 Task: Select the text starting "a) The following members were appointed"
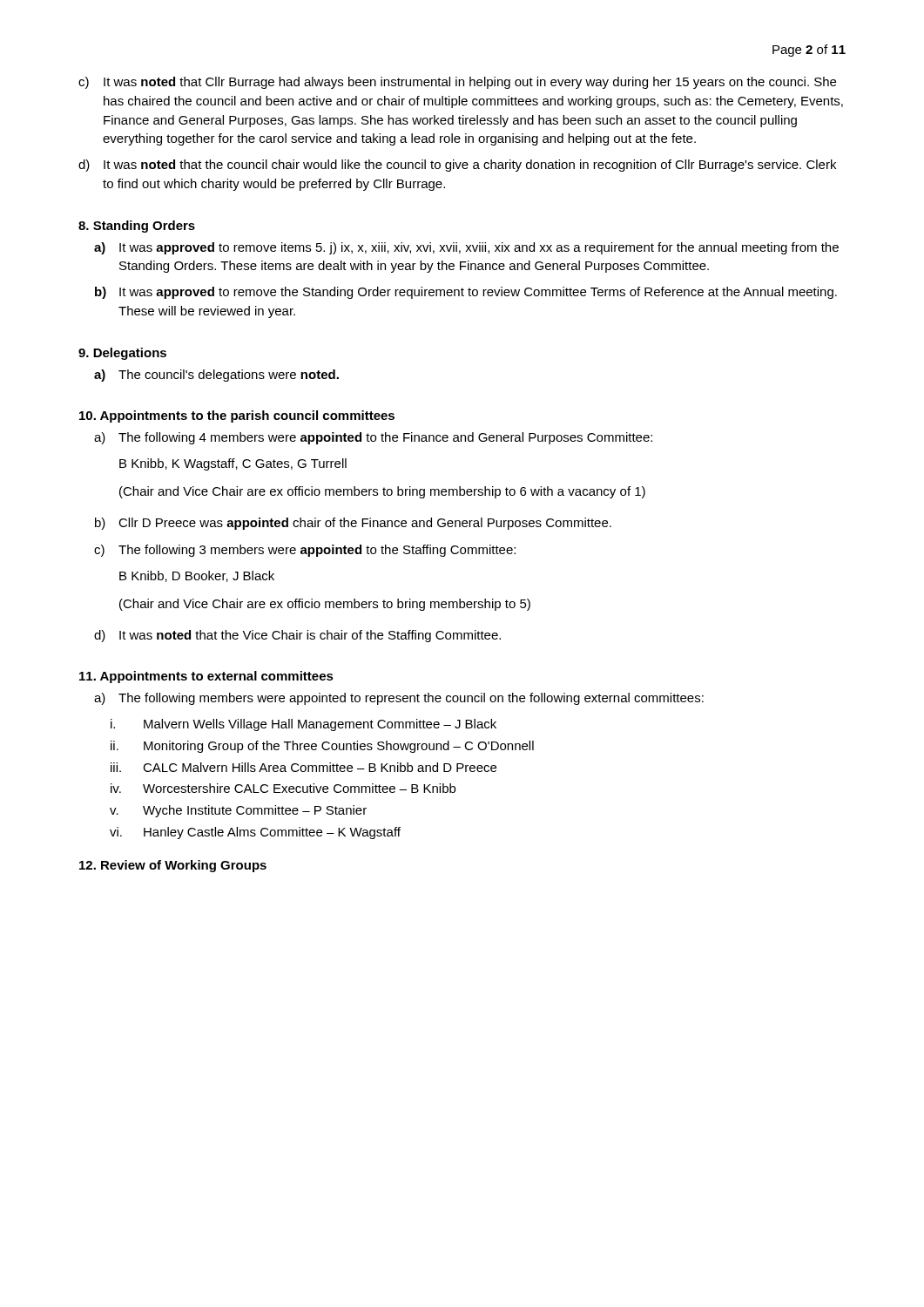coord(399,698)
